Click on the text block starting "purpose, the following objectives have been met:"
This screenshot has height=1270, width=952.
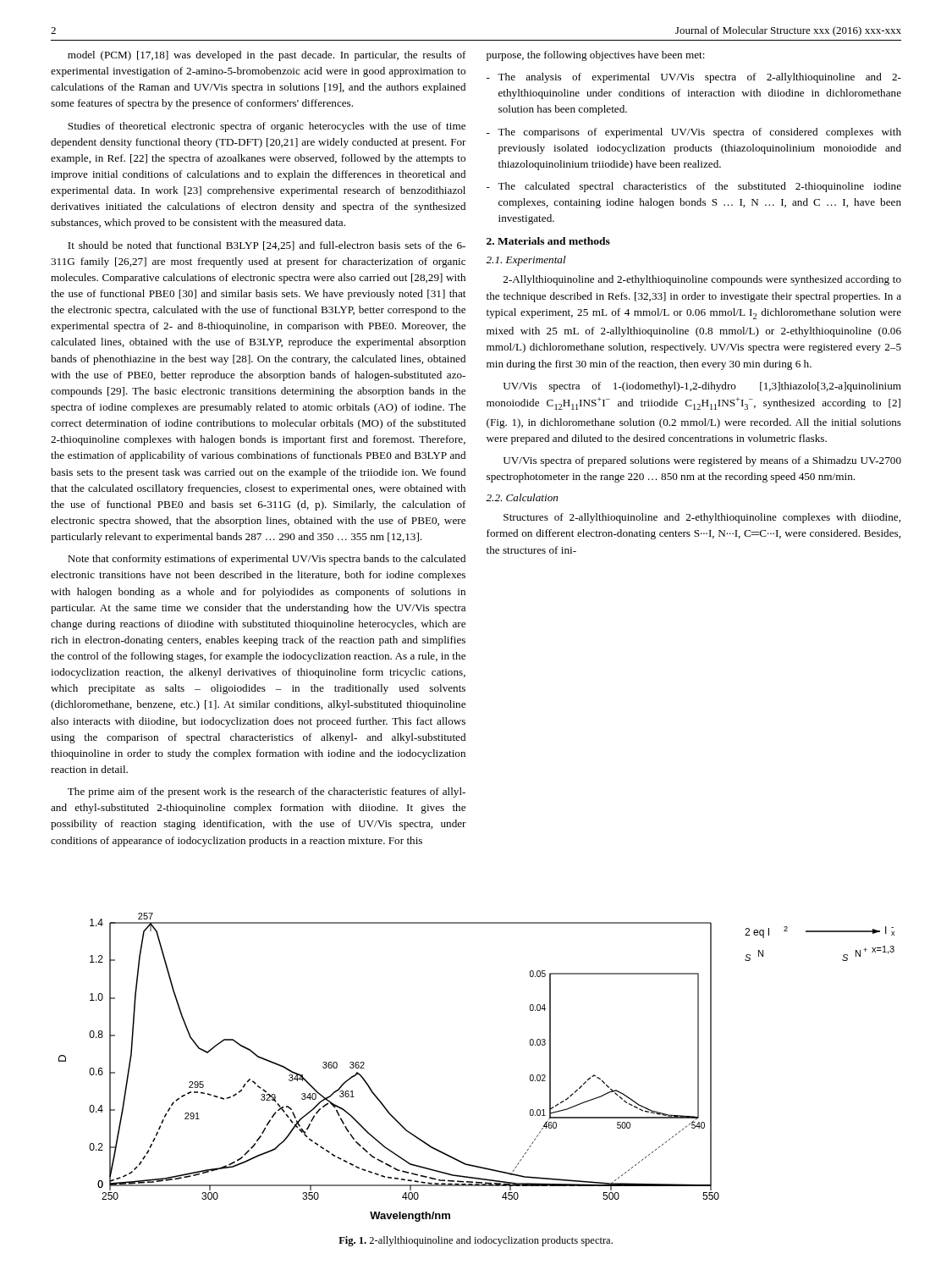click(596, 55)
